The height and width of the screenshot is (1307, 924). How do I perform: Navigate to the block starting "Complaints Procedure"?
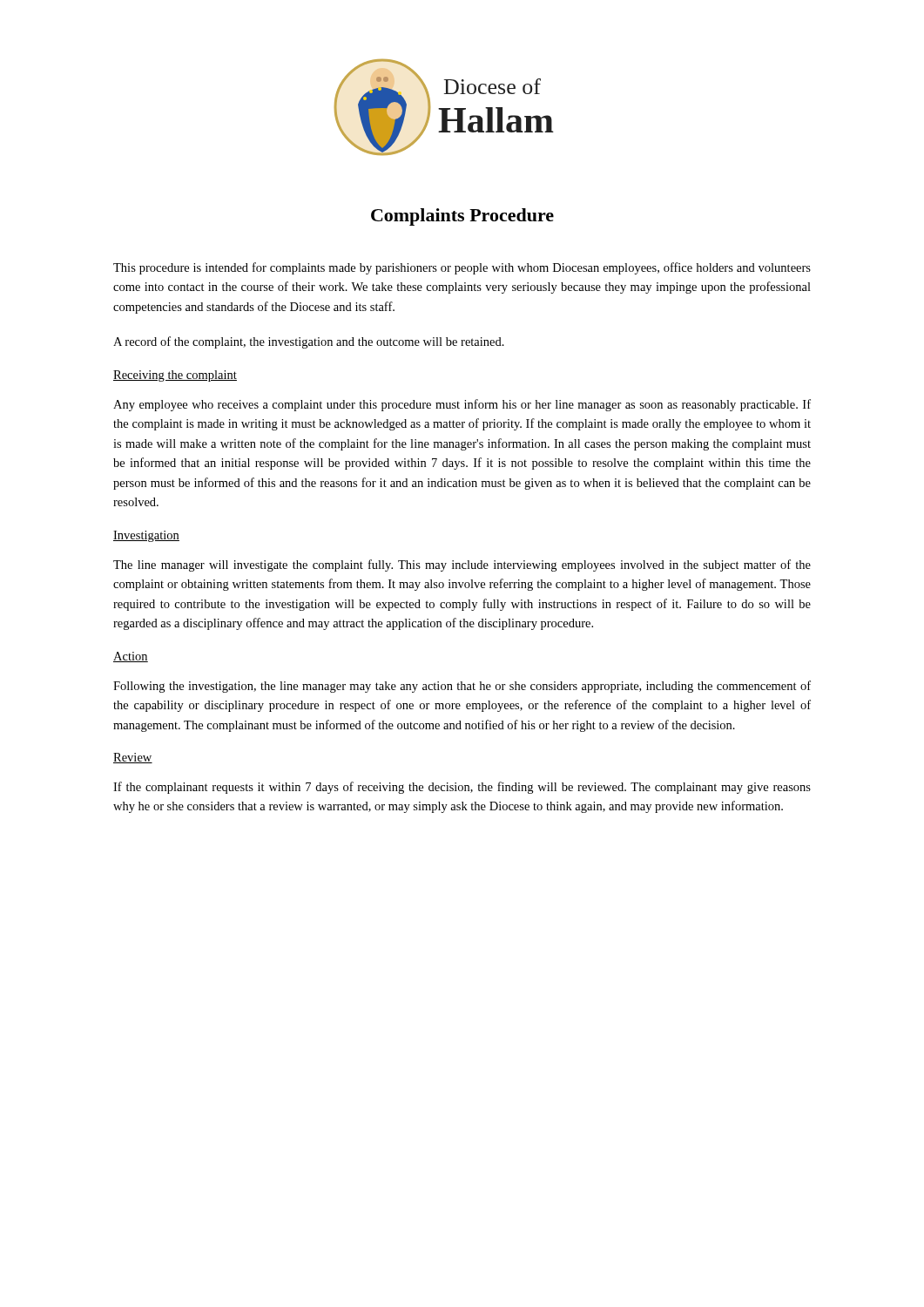pyautogui.click(x=462, y=215)
